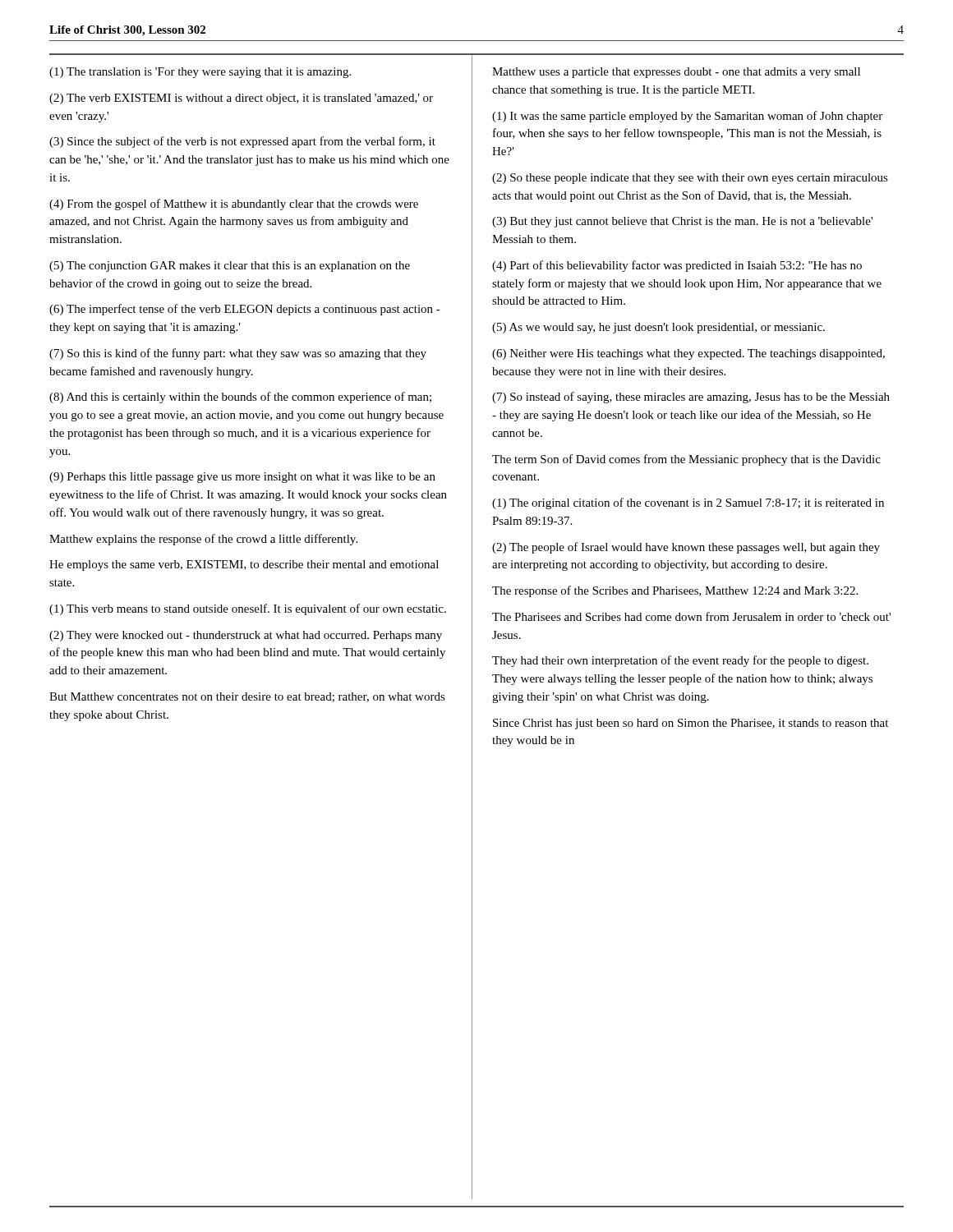
Task: Click the passage that begins "(2) The verb EXISTEMI"
Action: click(x=241, y=106)
